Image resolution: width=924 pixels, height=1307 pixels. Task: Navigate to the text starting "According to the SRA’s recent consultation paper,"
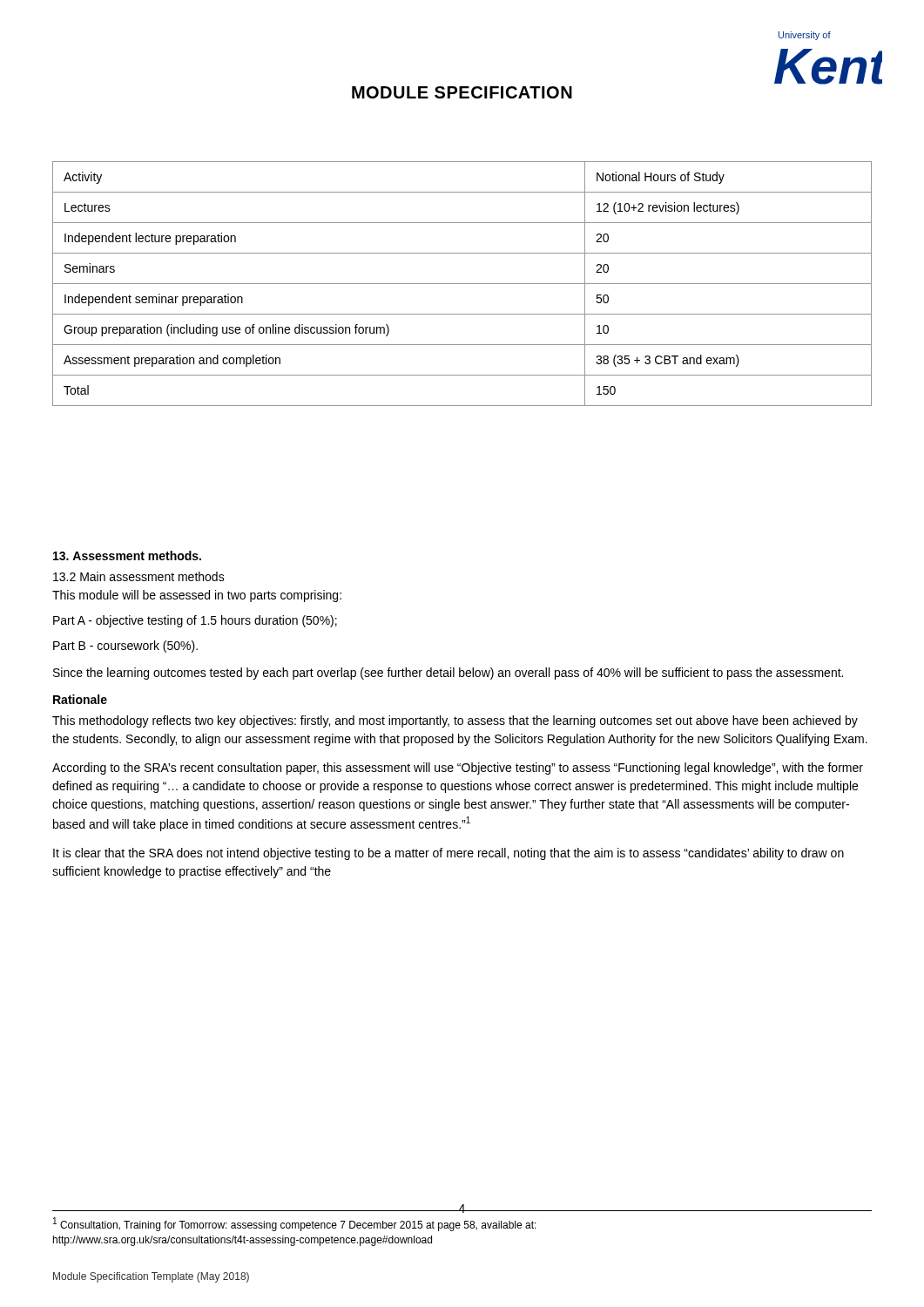coord(458,796)
